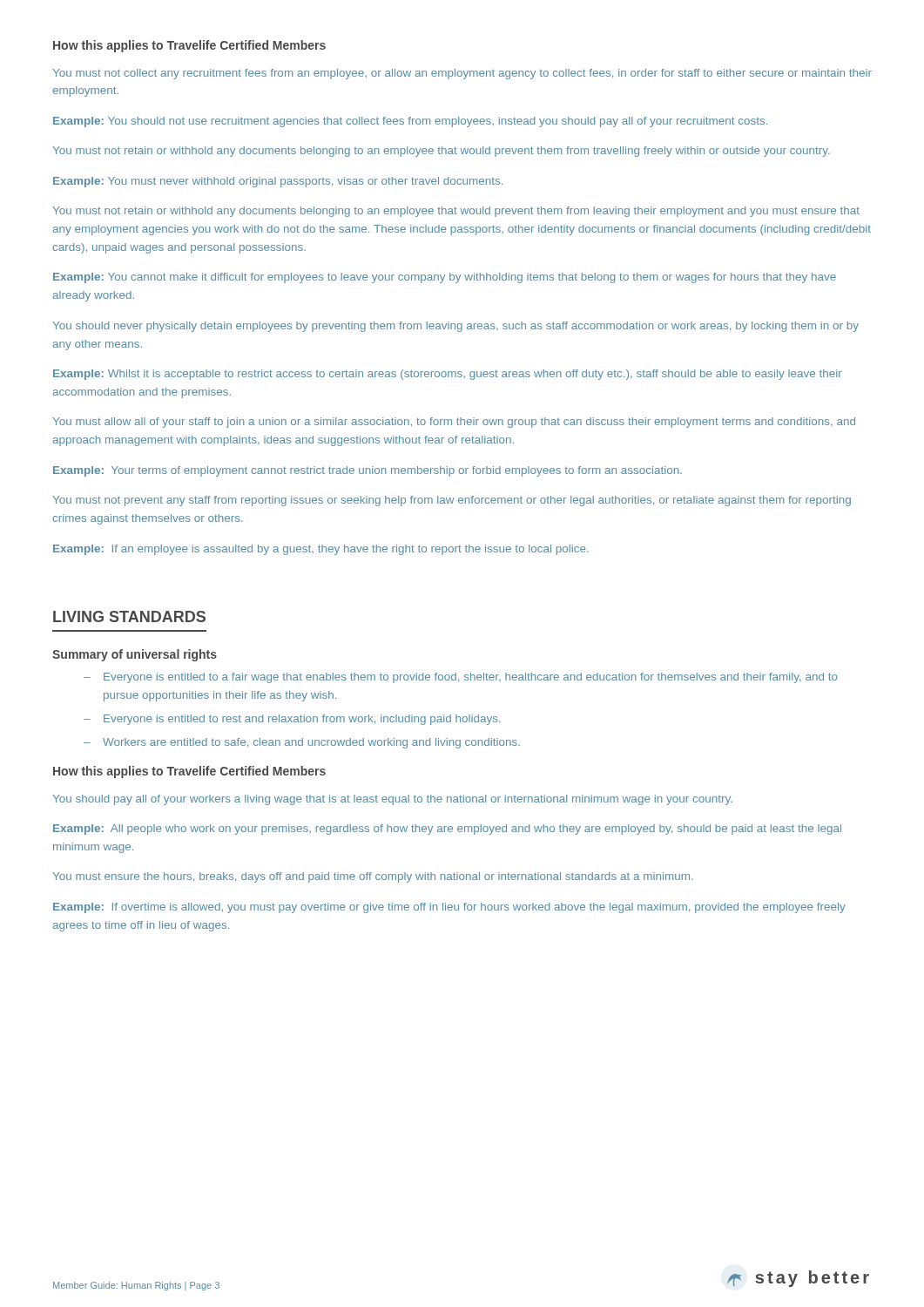Find the region starting "You must not prevent any staff from reporting"
This screenshot has height=1307, width=924.
(x=462, y=510)
